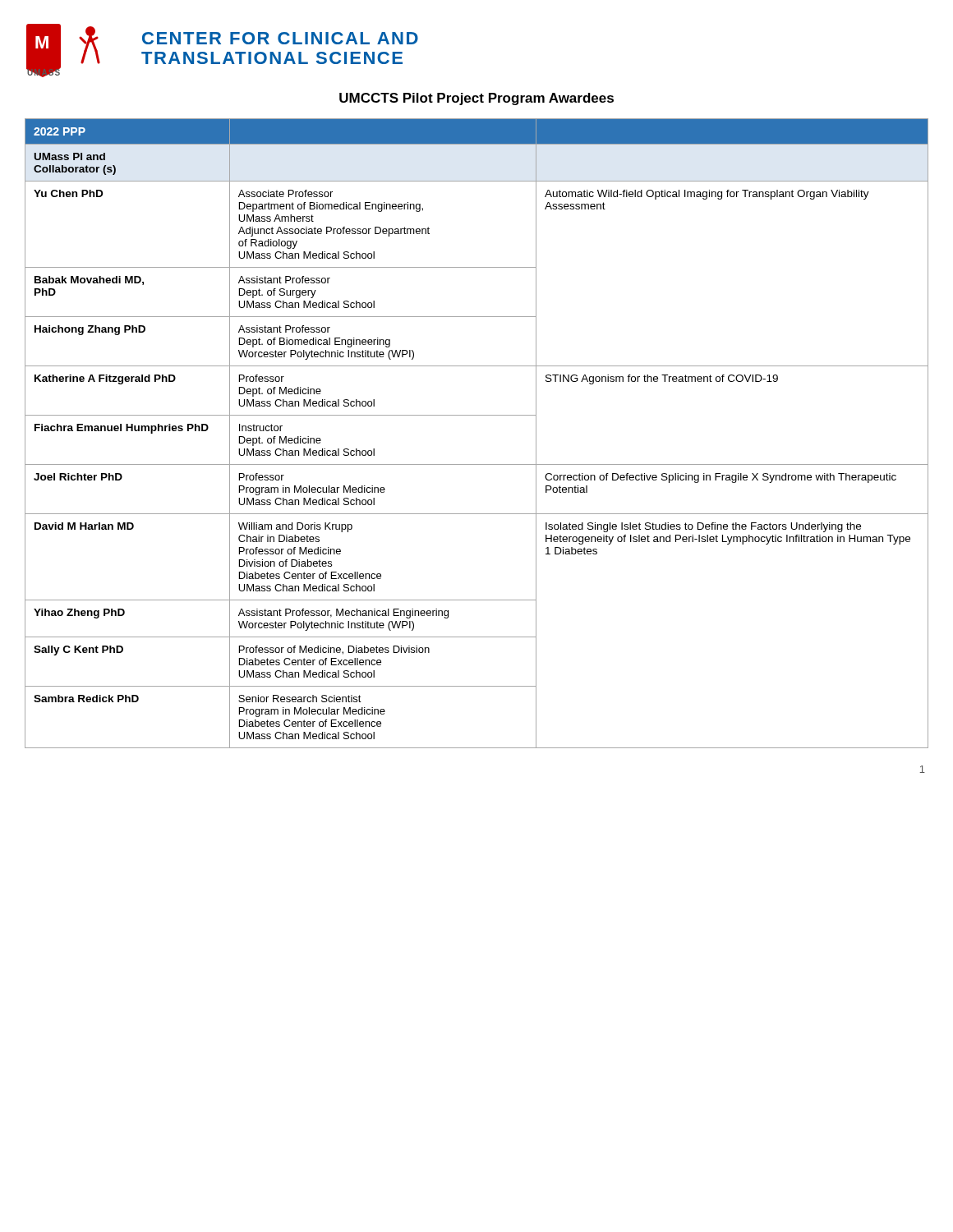
Task: Select the element starting "UMCCTS Pilot Project Program Awardees"
Action: click(476, 98)
